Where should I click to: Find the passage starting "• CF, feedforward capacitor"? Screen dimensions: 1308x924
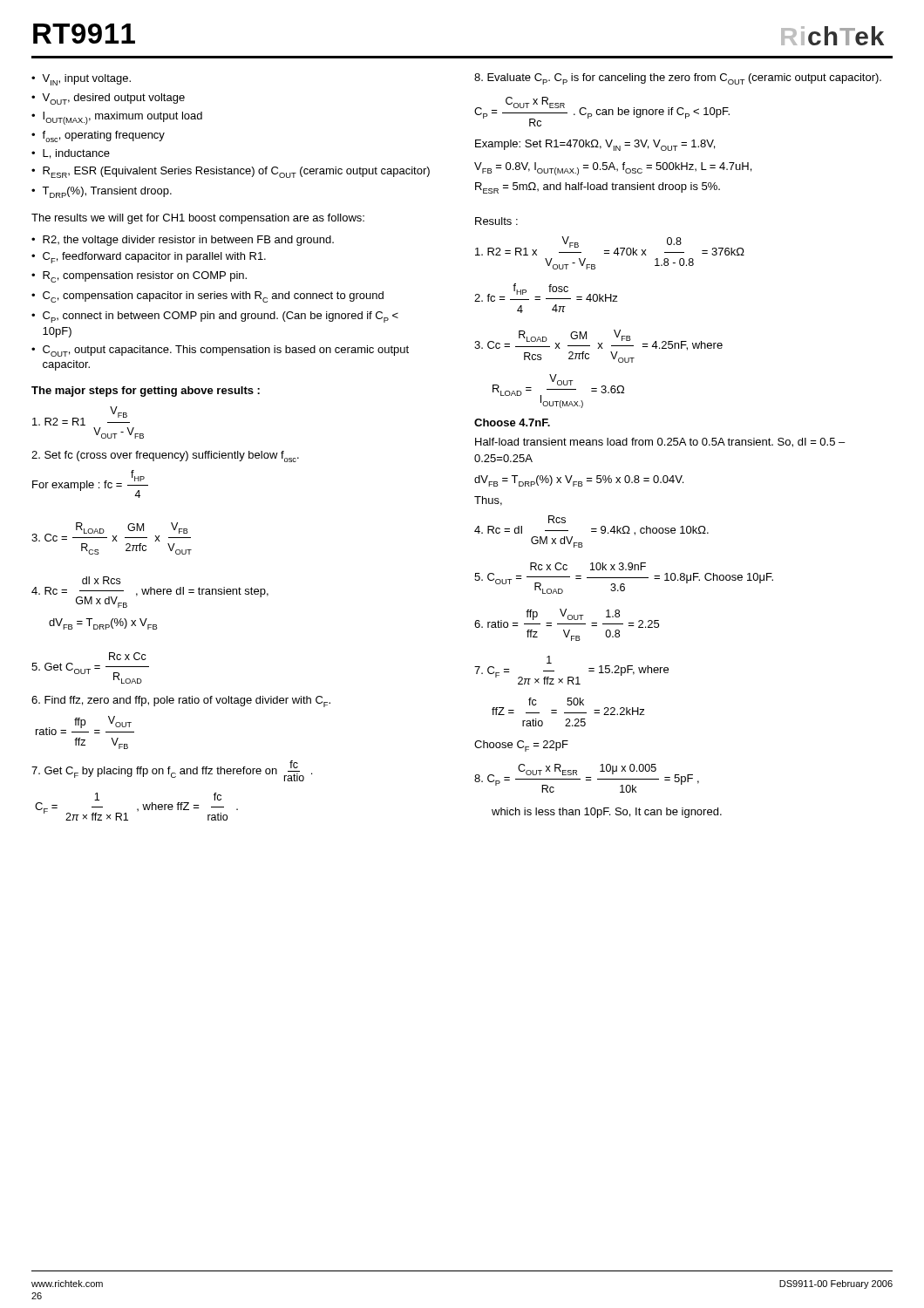pos(149,257)
